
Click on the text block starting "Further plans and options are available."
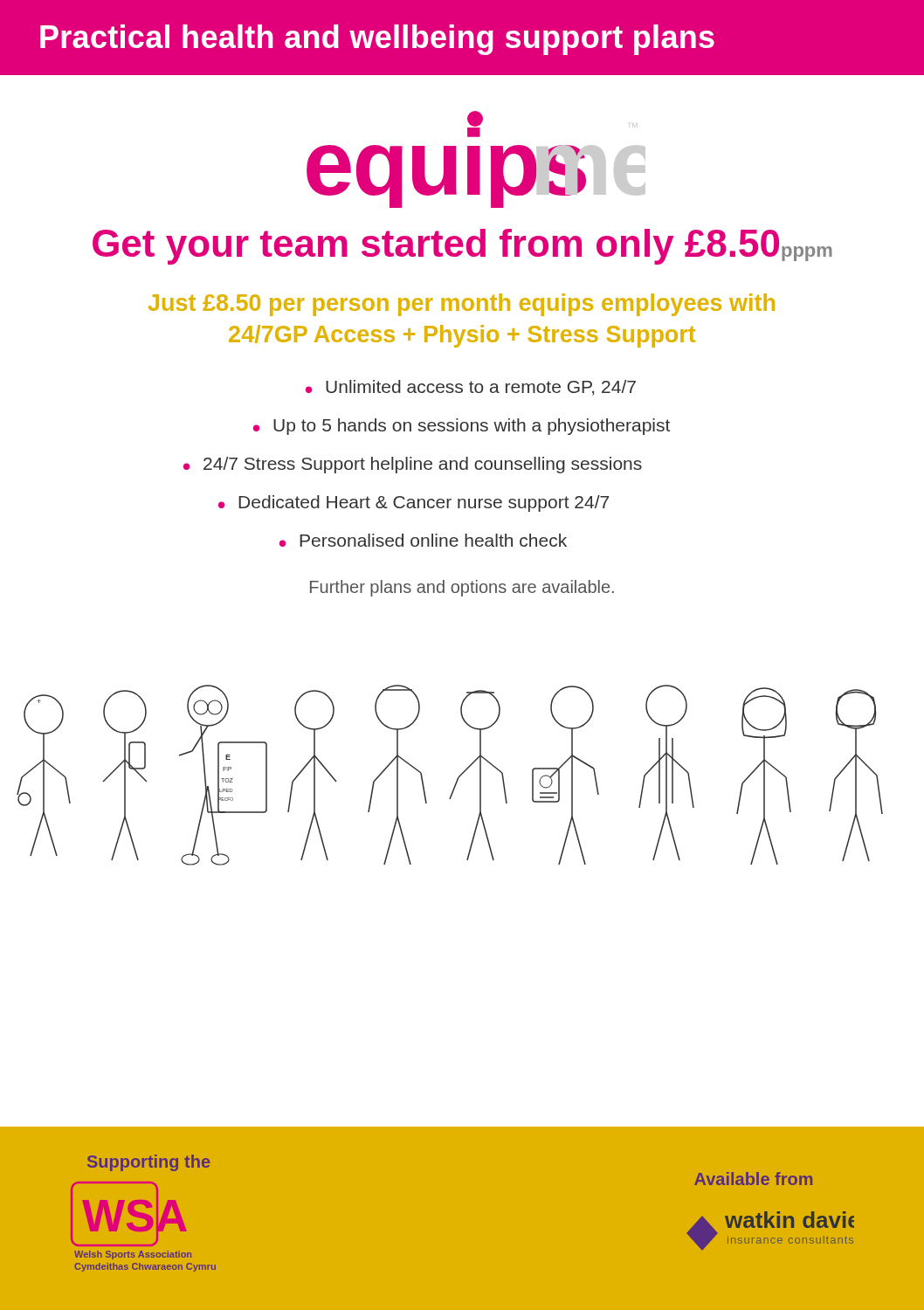[462, 587]
